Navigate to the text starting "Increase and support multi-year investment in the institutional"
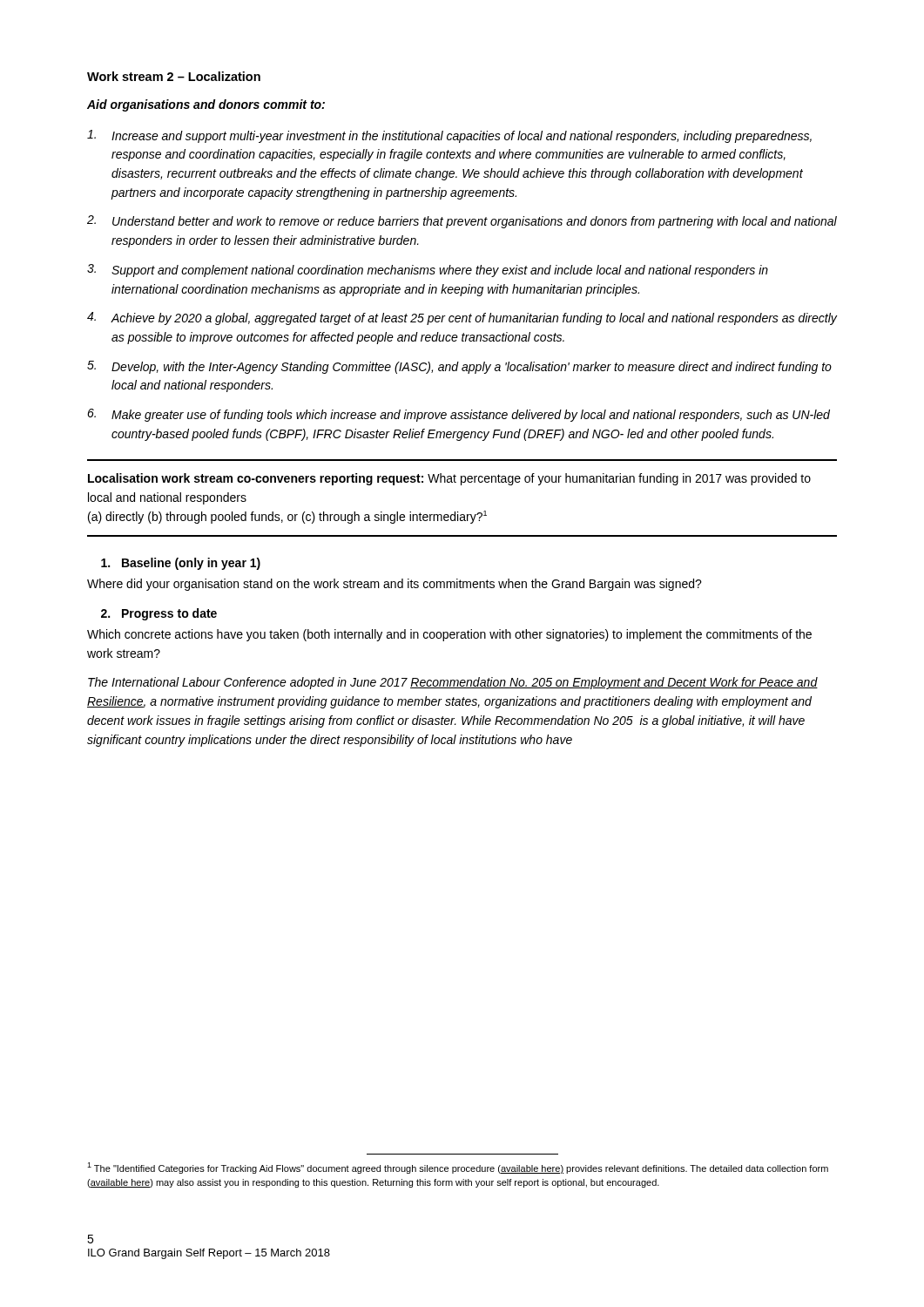 click(x=462, y=165)
